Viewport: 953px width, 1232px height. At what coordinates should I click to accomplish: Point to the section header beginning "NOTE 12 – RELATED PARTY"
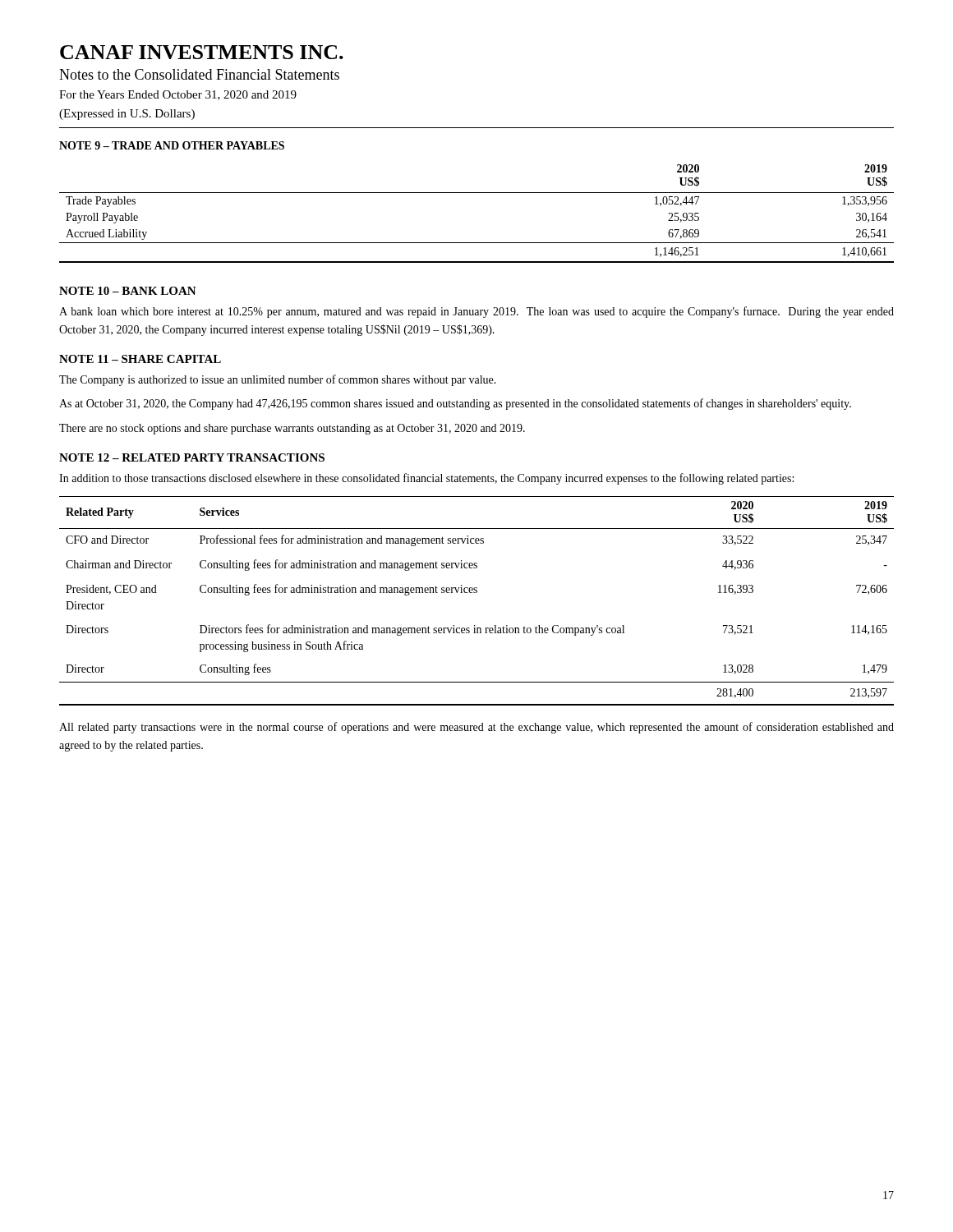pos(192,457)
